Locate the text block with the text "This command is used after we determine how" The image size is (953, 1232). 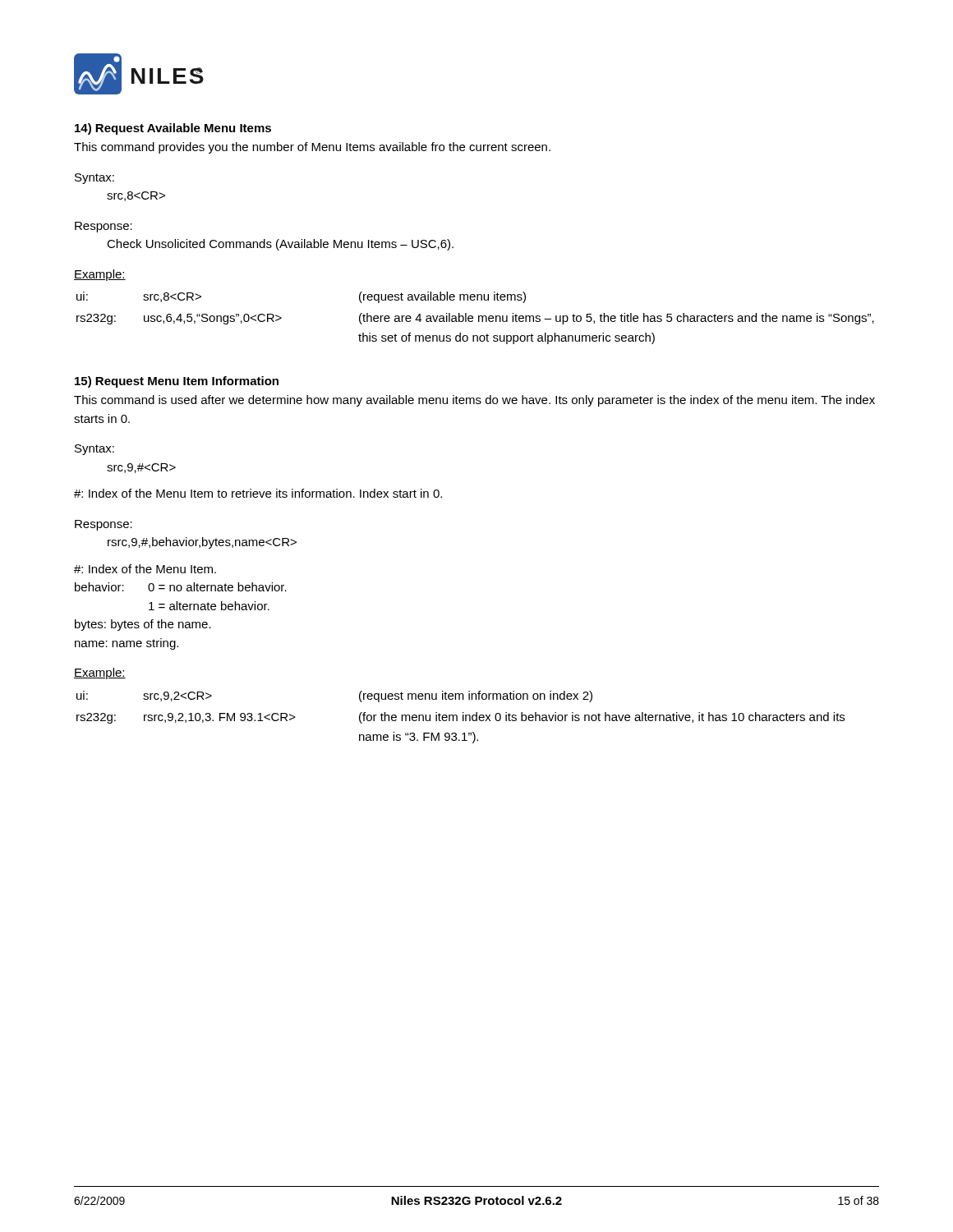pyautogui.click(x=475, y=409)
